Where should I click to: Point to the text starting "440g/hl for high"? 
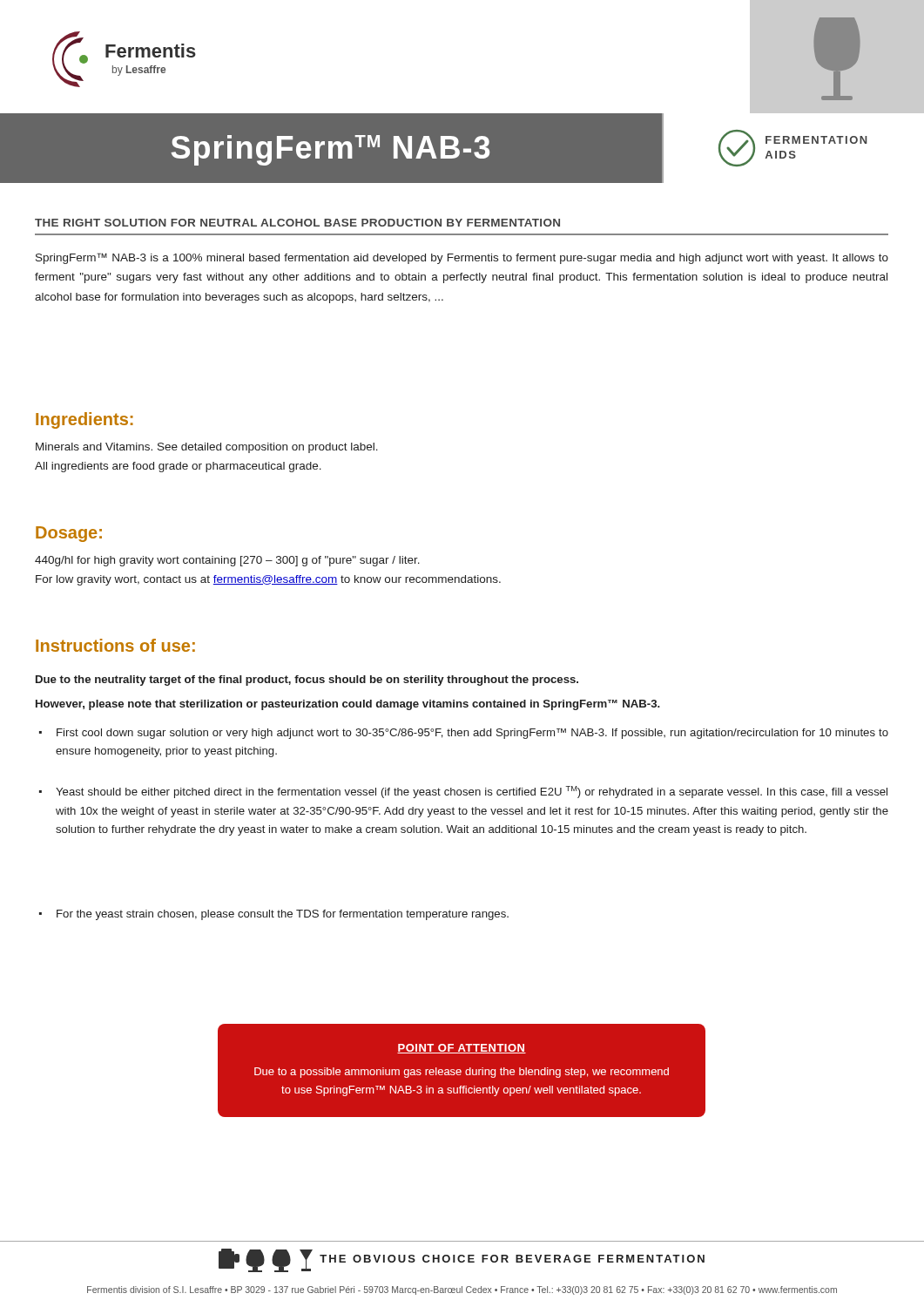(268, 569)
